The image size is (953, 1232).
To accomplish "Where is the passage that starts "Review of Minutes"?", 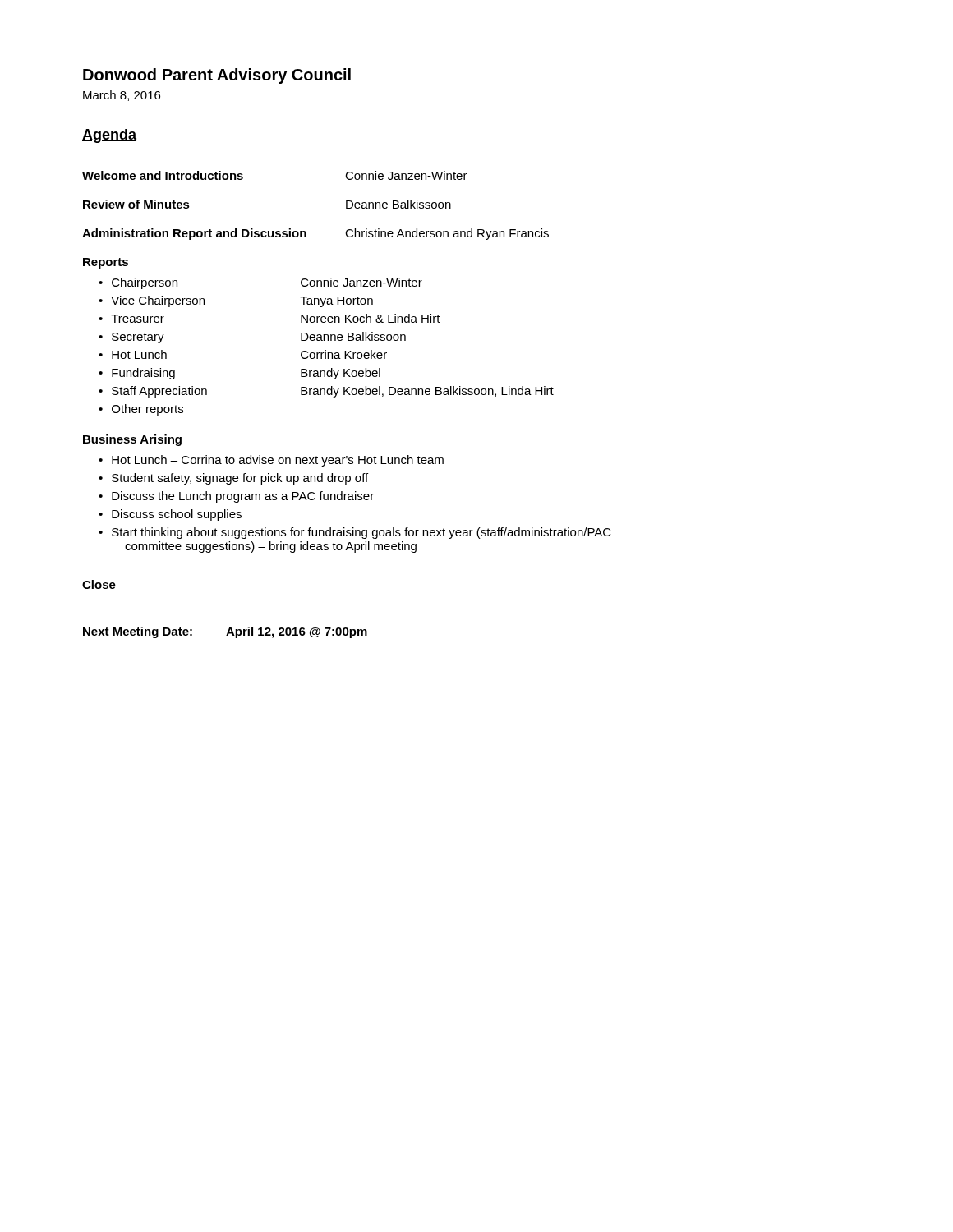I will (134, 204).
